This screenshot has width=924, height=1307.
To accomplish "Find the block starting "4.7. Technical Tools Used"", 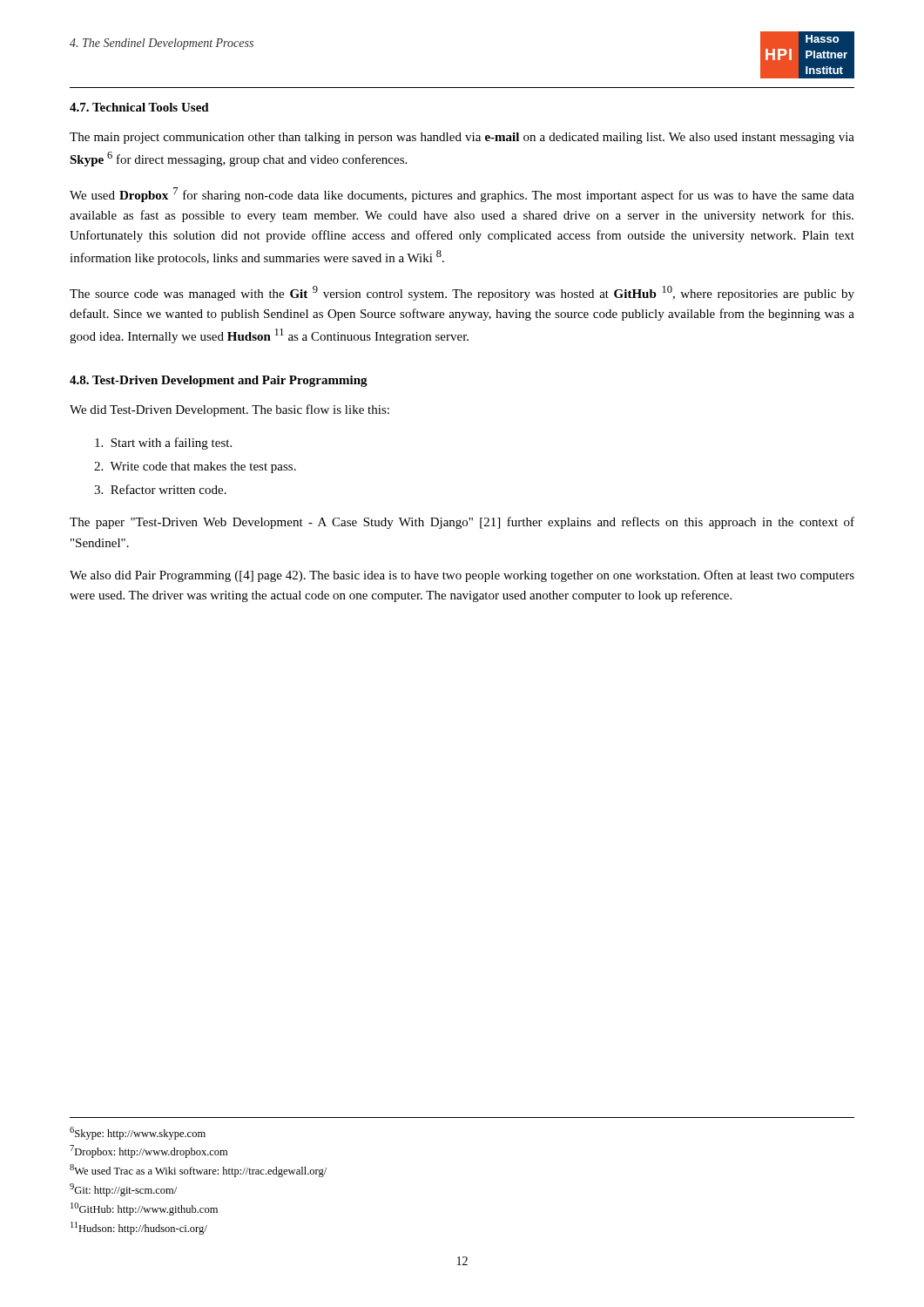I will (139, 107).
